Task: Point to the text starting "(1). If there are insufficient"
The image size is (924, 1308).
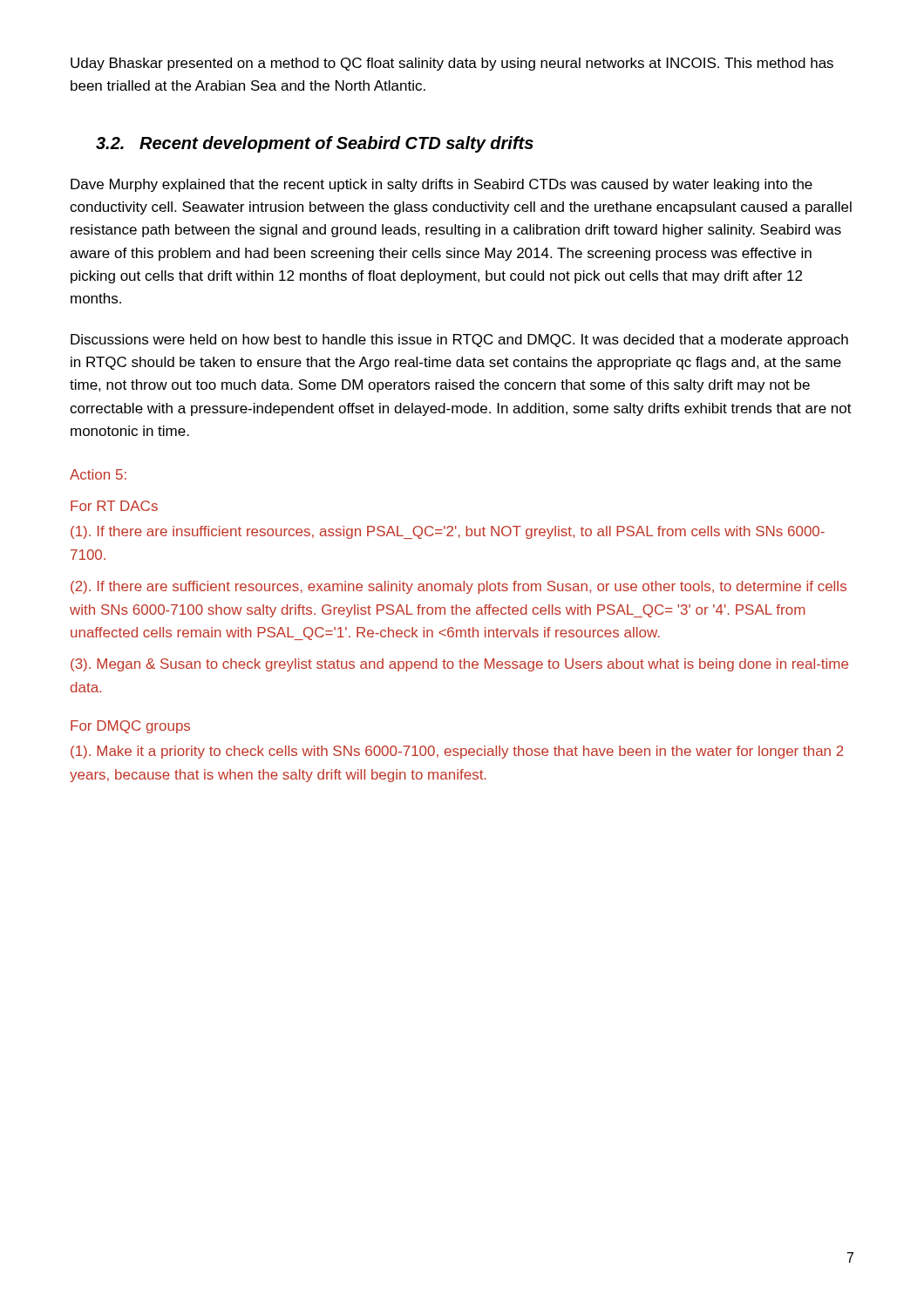Action: coord(447,543)
